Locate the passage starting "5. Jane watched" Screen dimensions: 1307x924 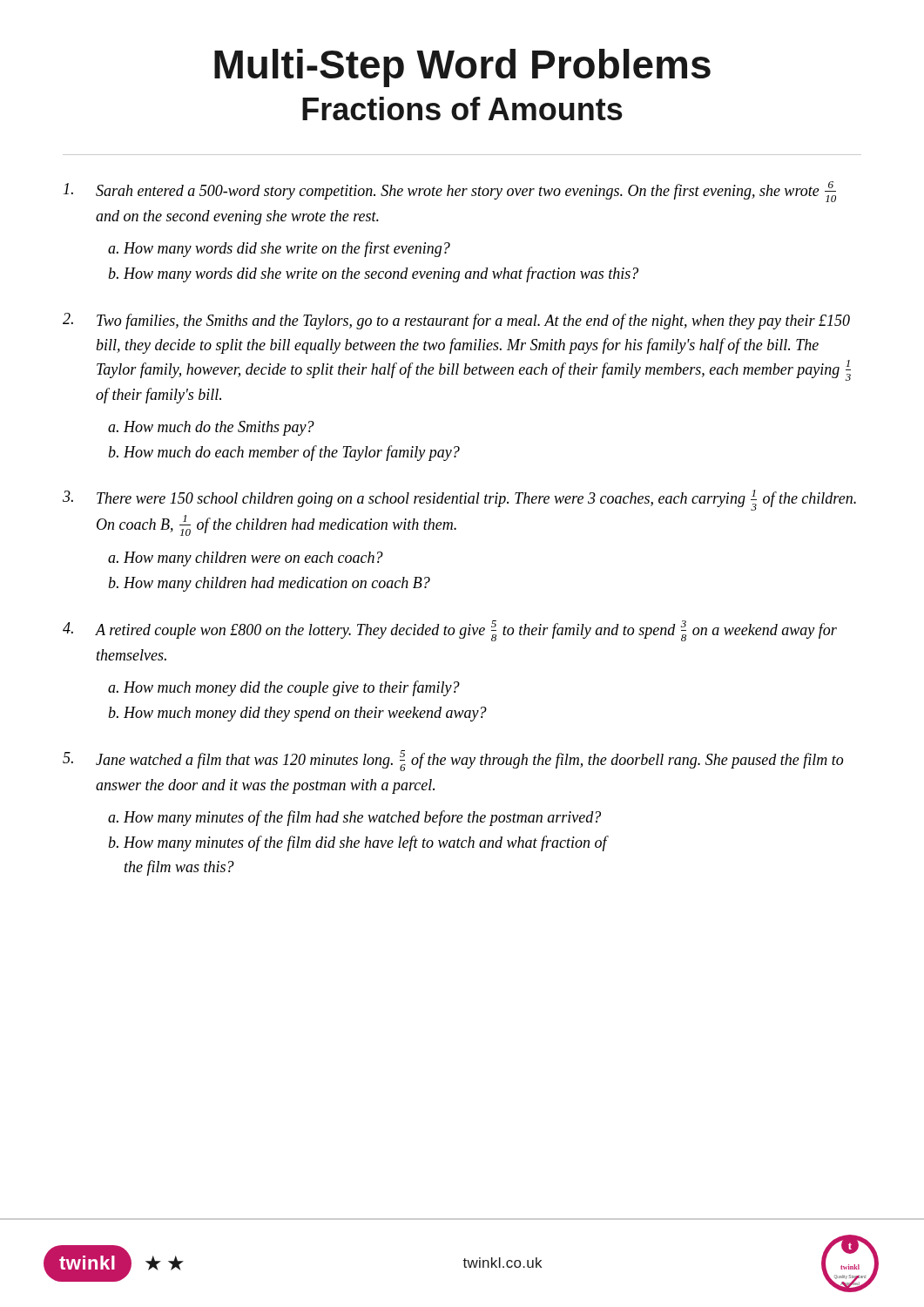point(462,814)
